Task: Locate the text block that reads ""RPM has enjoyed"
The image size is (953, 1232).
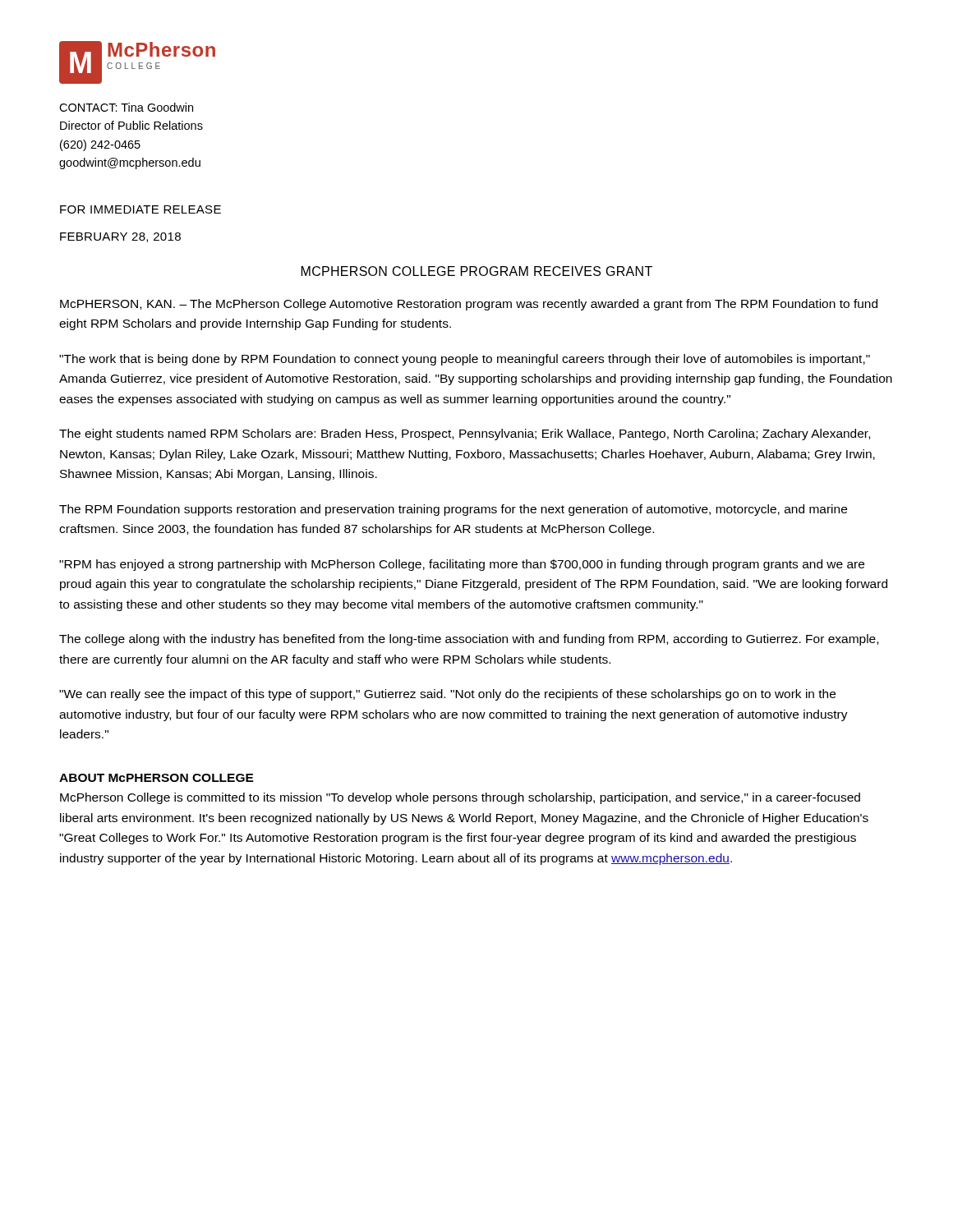Action: tap(474, 584)
